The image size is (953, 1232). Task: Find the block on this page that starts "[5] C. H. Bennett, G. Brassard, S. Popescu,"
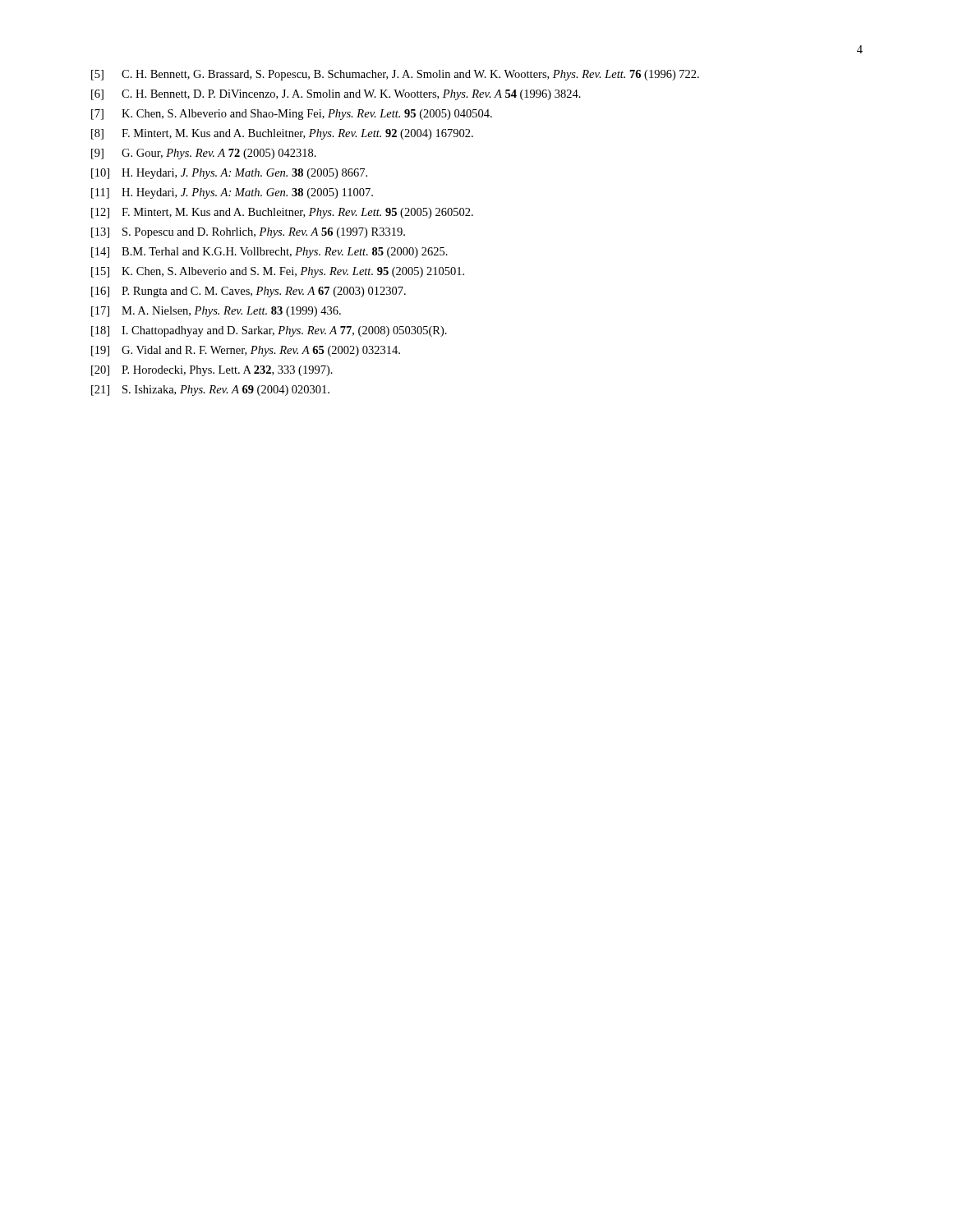coord(476,74)
